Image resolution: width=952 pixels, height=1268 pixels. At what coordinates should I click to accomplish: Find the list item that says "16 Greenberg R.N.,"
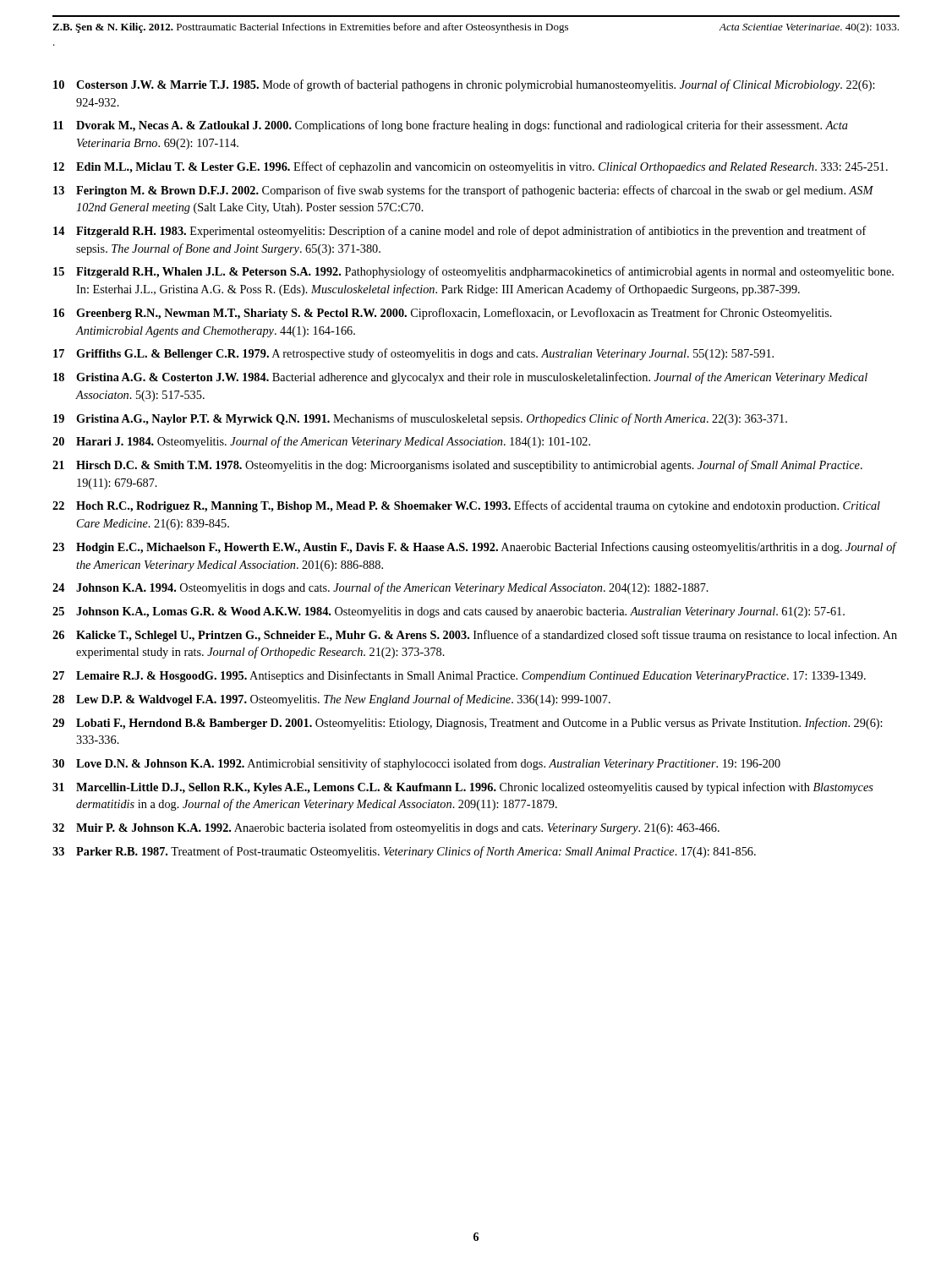(476, 322)
